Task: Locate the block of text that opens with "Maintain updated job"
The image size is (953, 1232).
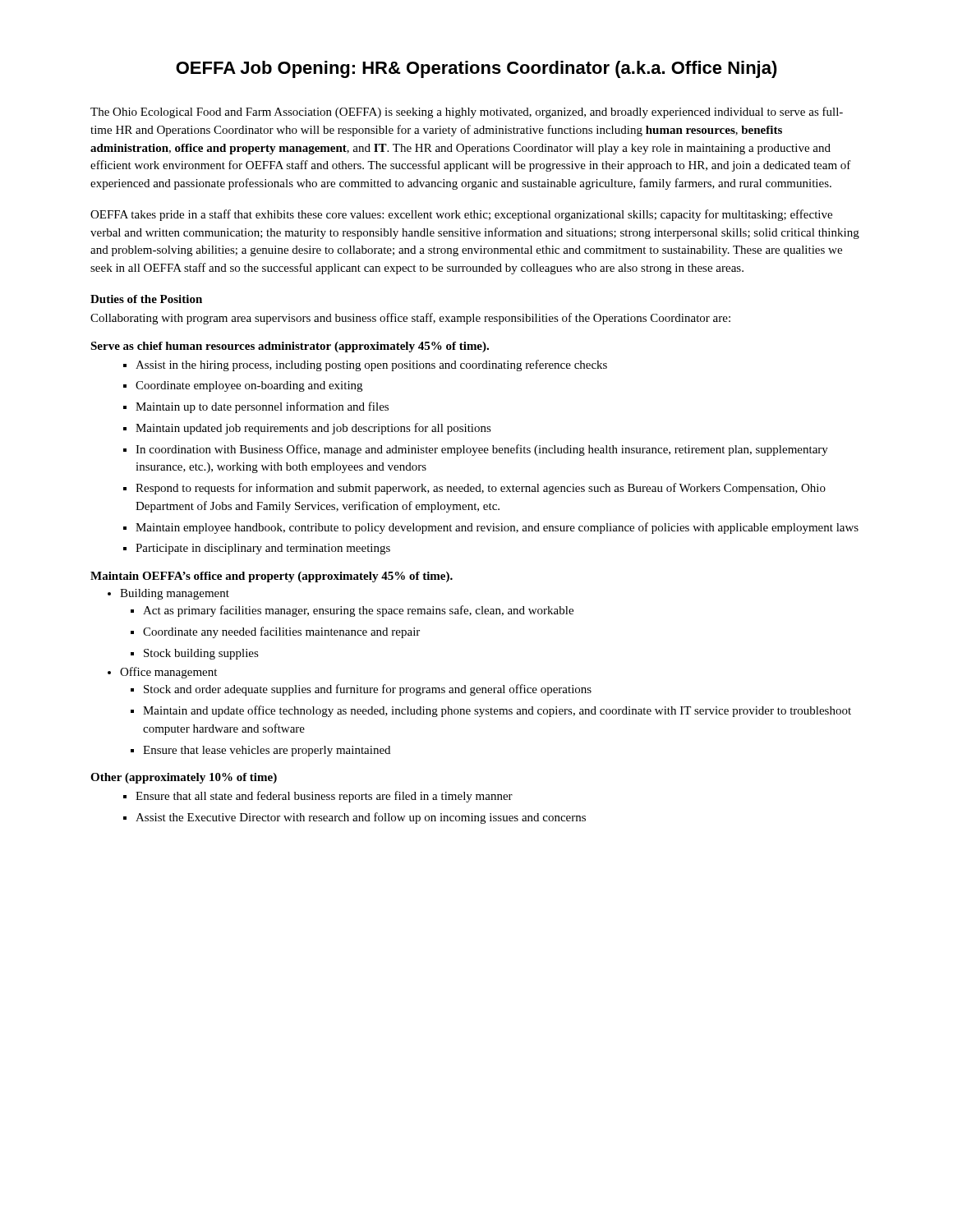Action: point(499,428)
